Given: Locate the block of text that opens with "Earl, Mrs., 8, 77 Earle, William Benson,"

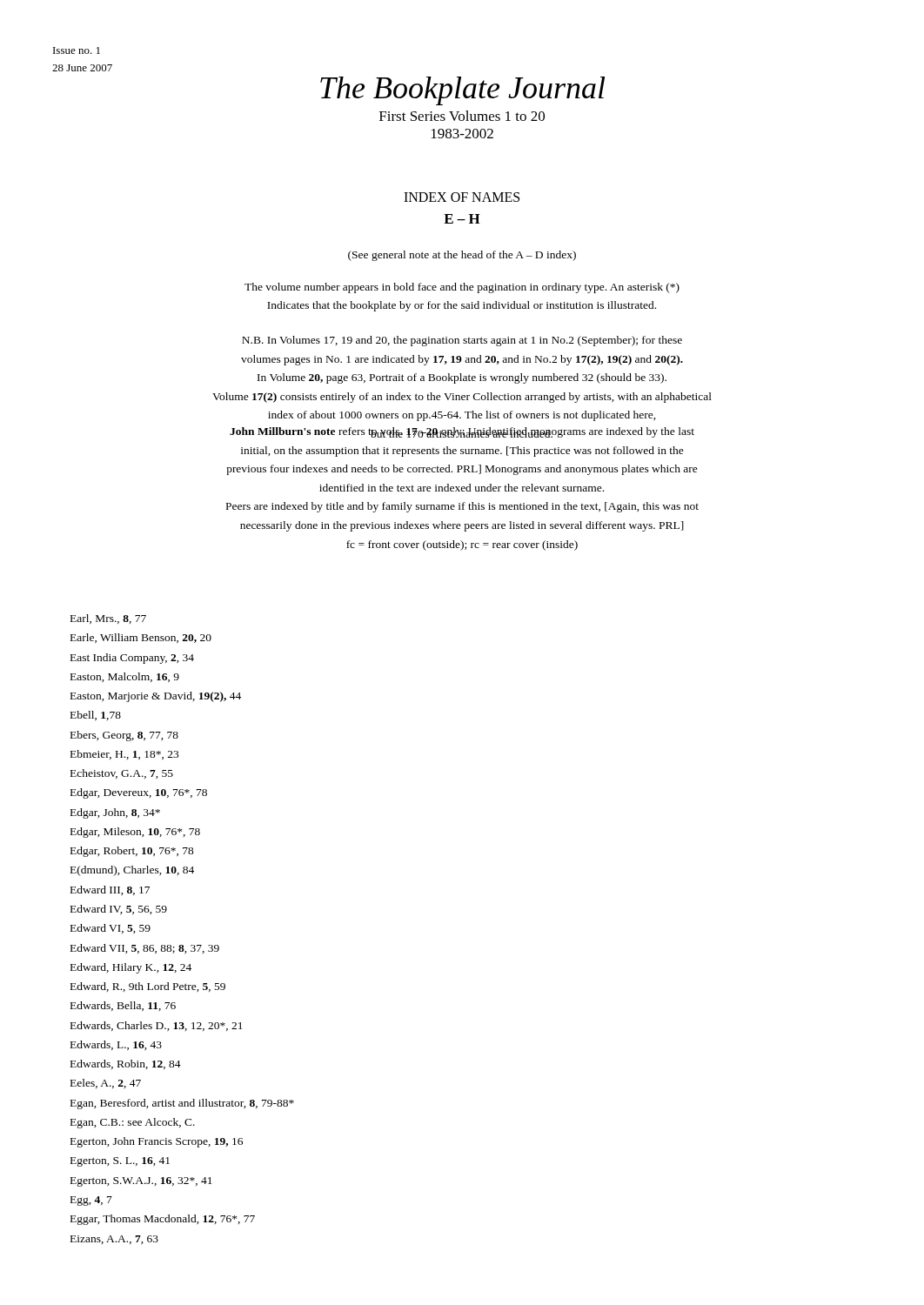Looking at the screenshot, I should tap(108, 619).
